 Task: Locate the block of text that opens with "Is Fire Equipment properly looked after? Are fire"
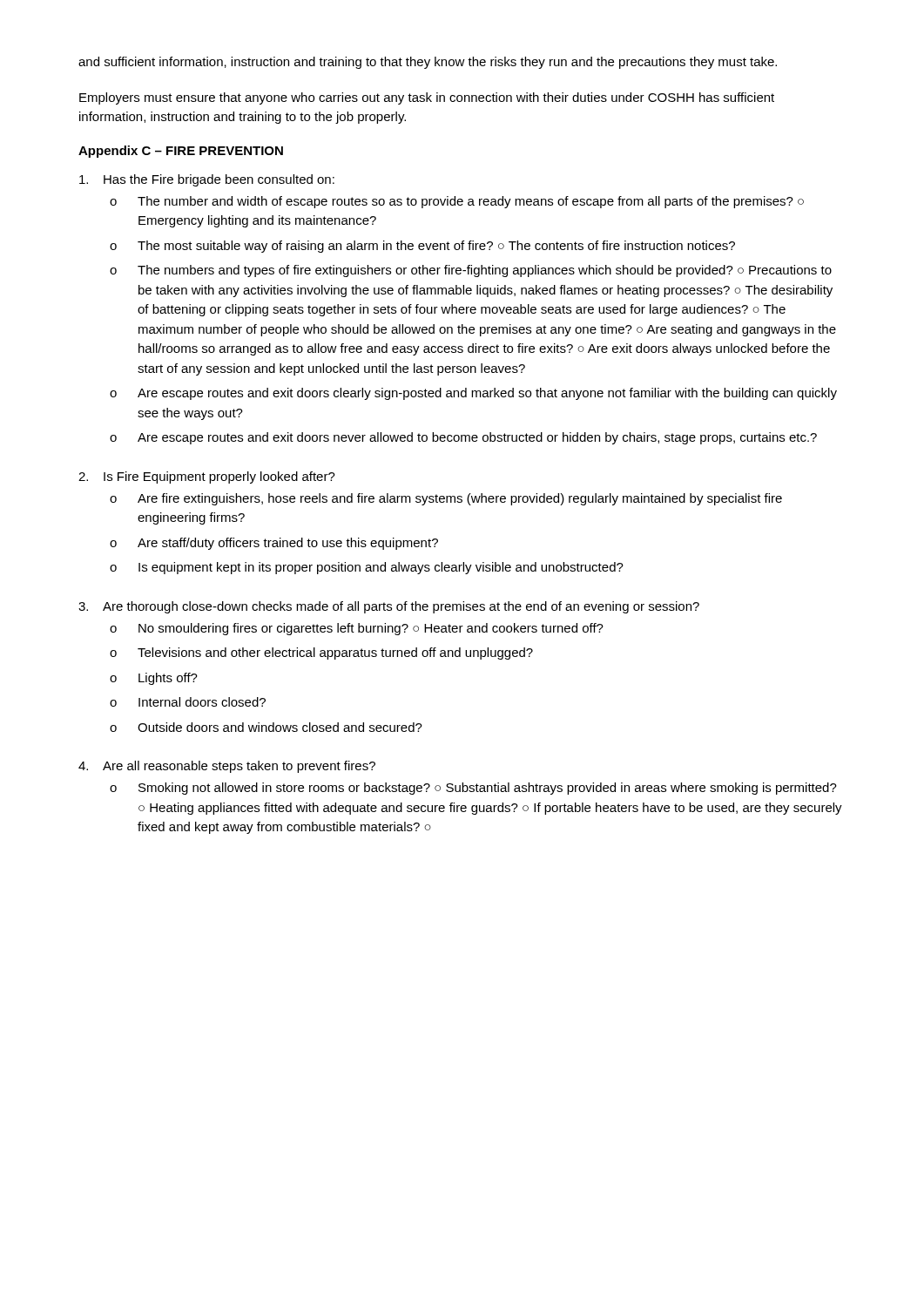click(x=219, y=477)
